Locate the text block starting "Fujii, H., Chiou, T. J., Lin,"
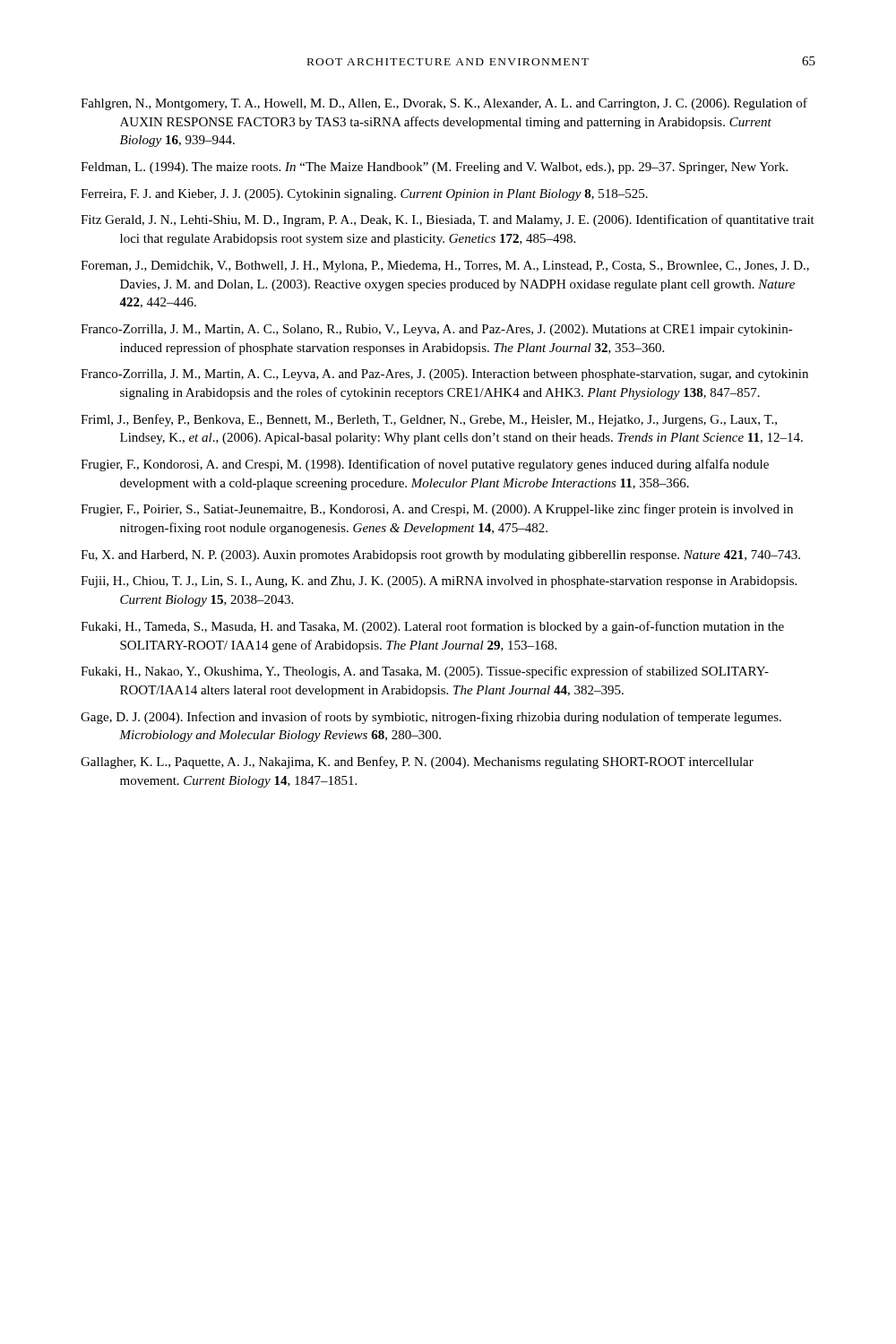The width and height of the screenshot is (896, 1344). click(439, 590)
